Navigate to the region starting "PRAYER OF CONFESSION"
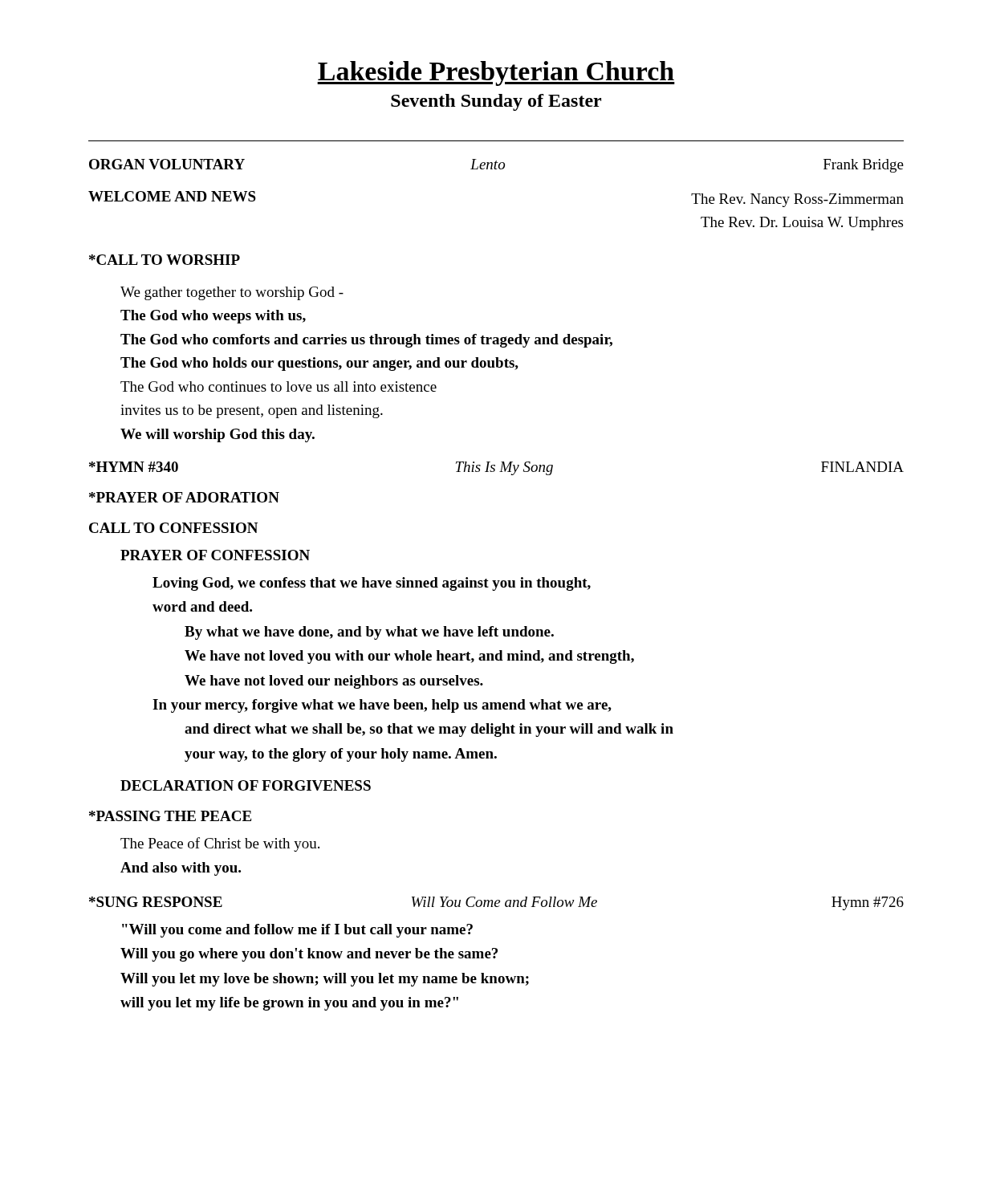 click(215, 555)
